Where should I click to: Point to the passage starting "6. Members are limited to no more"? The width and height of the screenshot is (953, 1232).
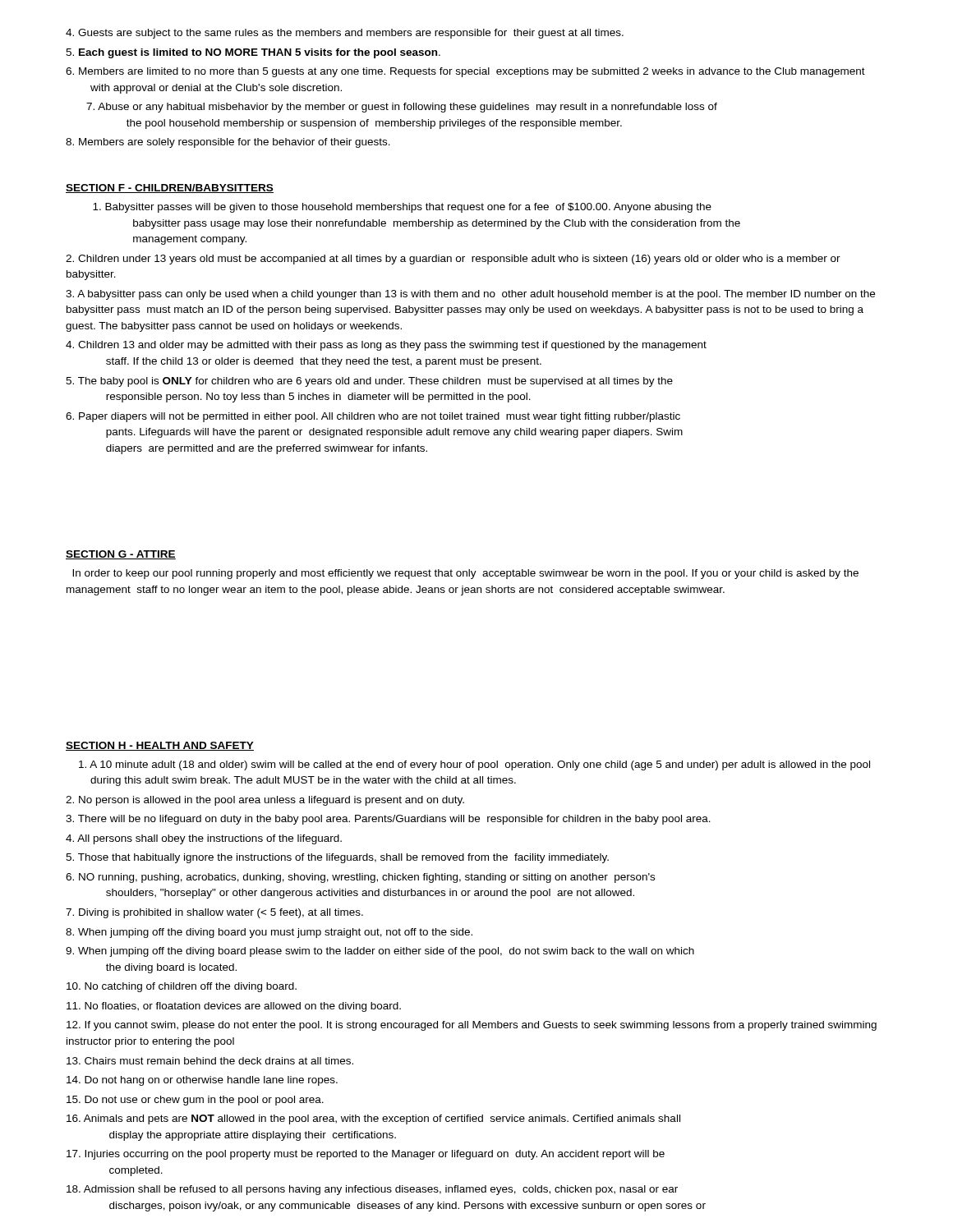(x=465, y=79)
